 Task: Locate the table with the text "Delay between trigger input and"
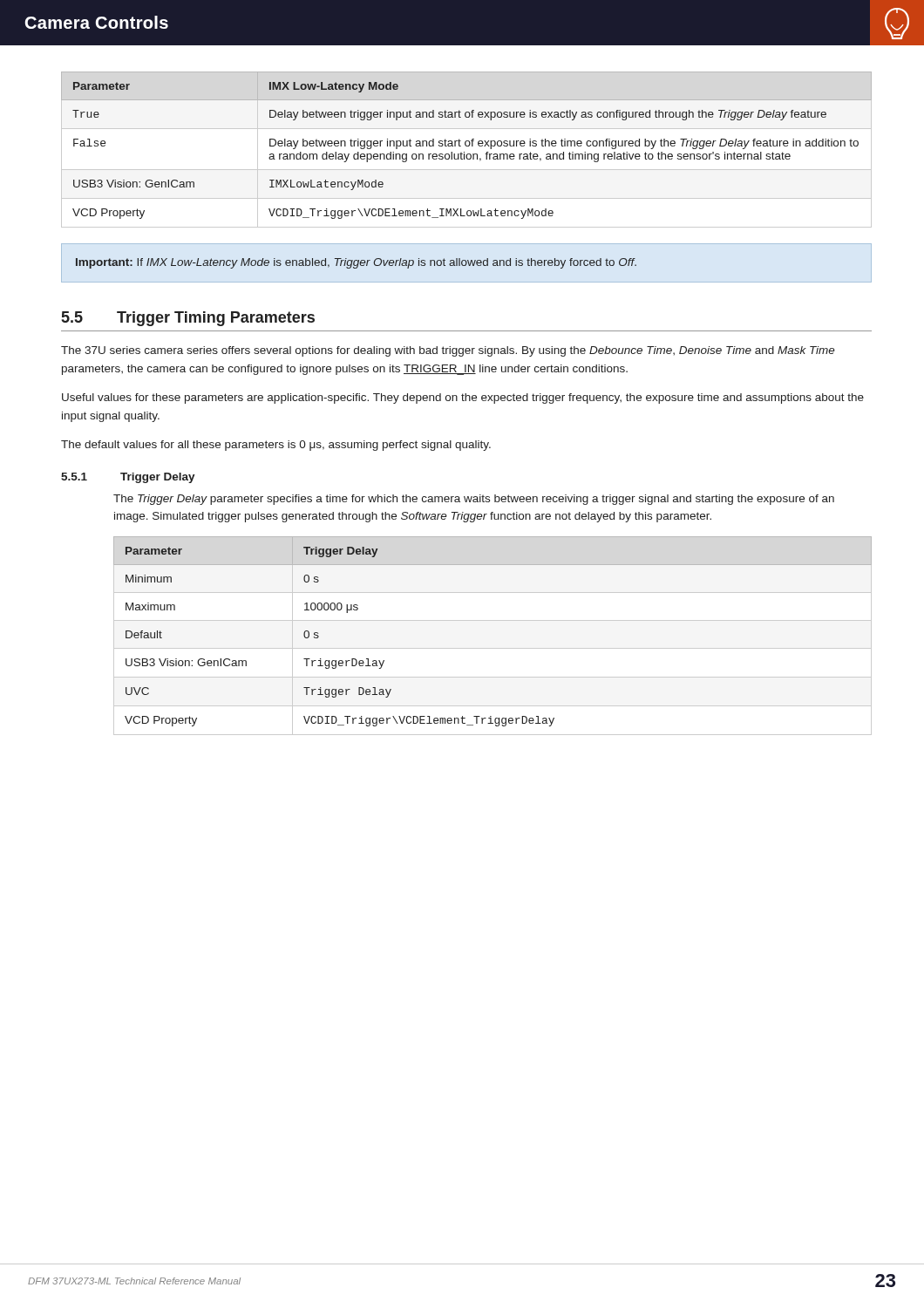click(x=466, y=150)
